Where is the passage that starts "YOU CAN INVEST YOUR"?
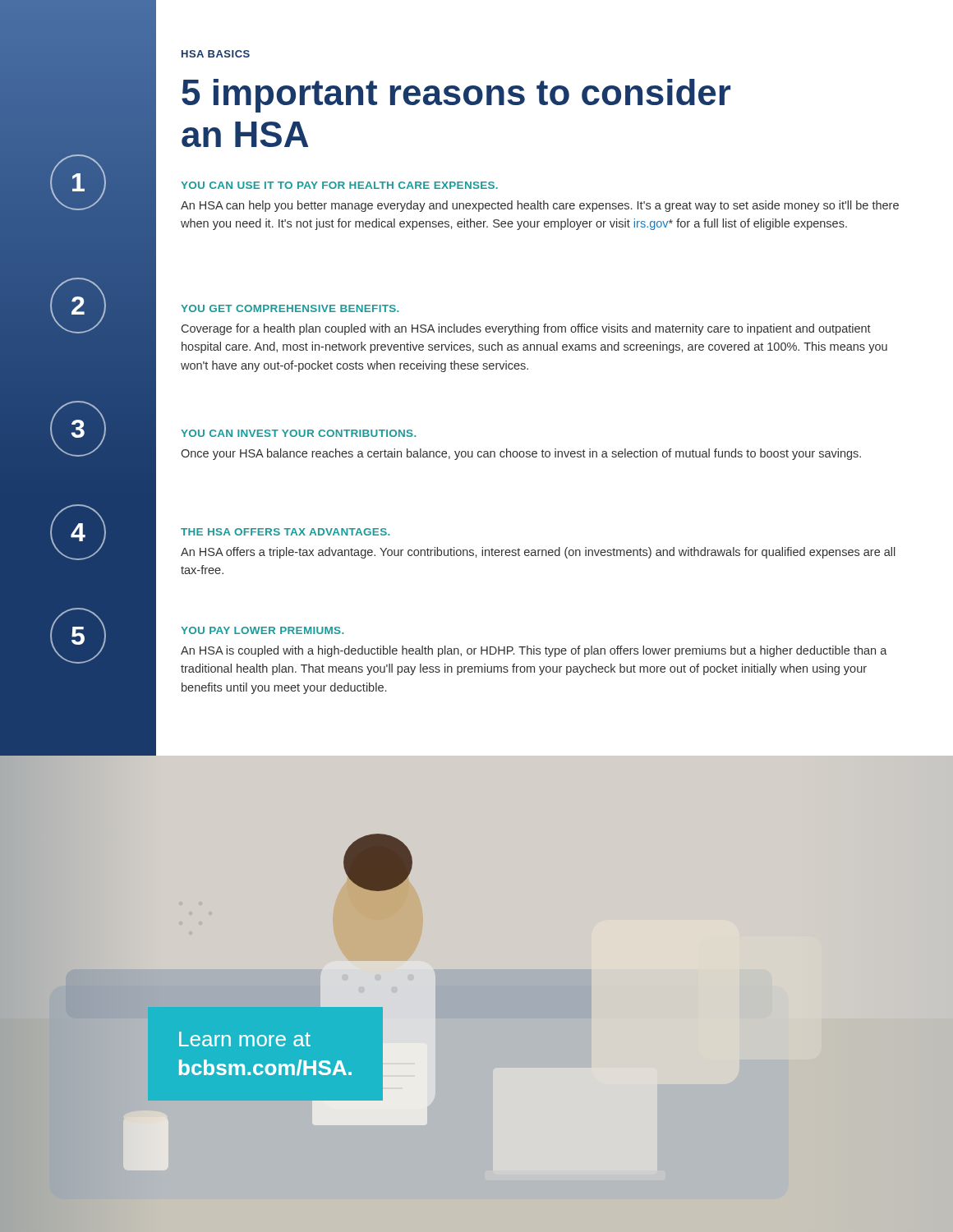Image resolution: width=953 pixels, height=1232 pixels. coord(542,445)
